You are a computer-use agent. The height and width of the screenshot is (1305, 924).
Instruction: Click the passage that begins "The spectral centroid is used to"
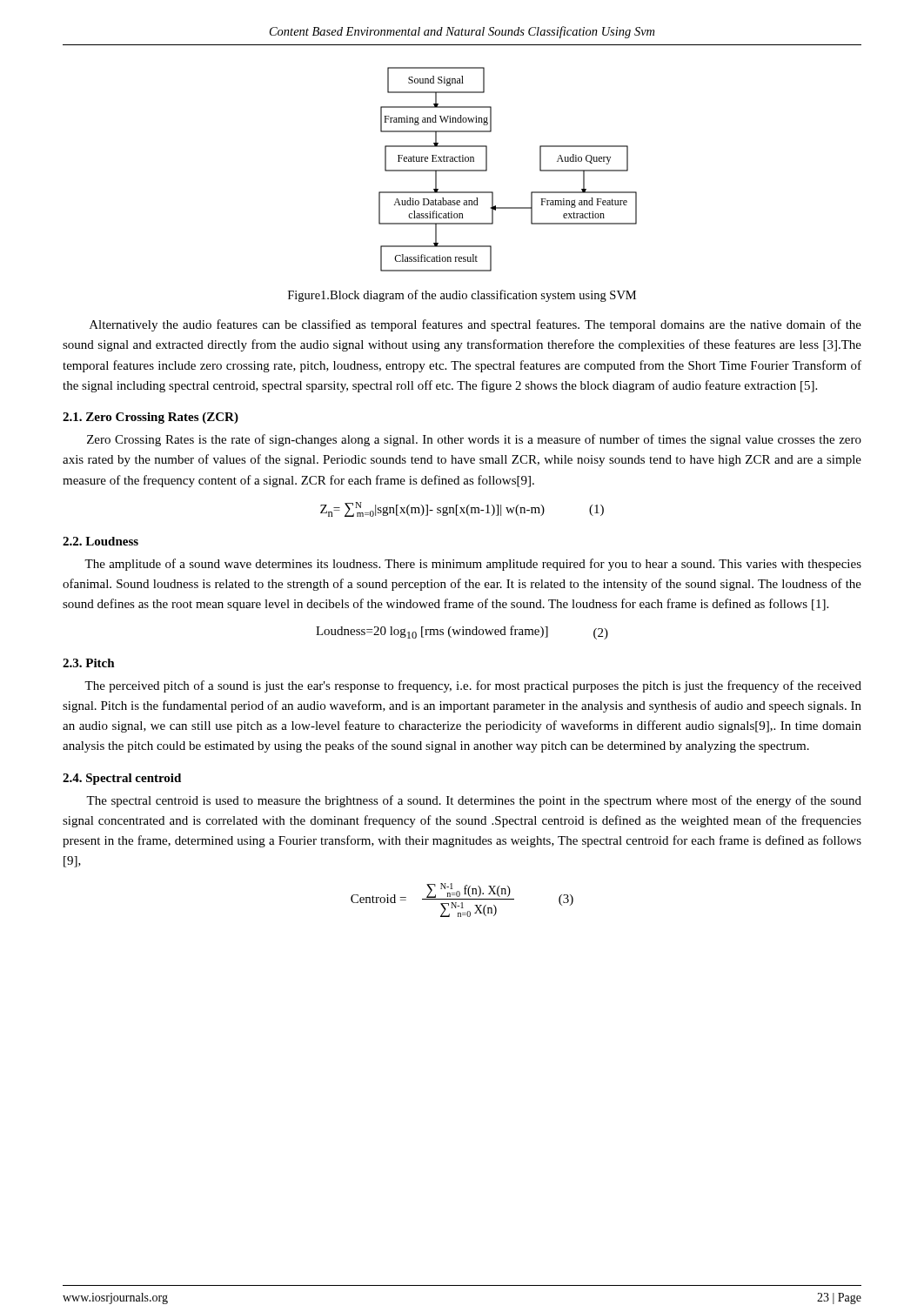[x=462, y=830]
